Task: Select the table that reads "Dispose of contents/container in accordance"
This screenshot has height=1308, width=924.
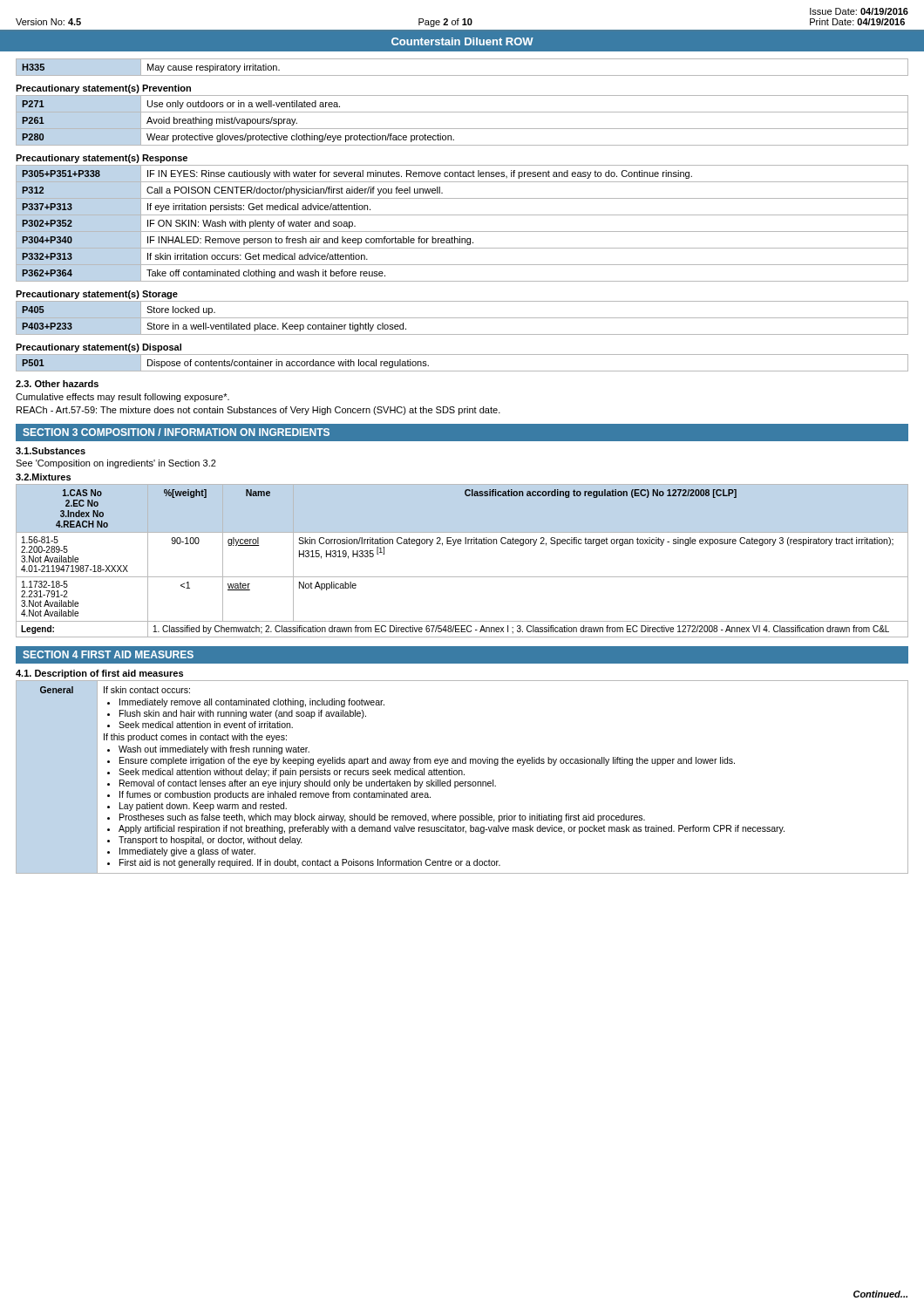Action: tap(462, 363)
